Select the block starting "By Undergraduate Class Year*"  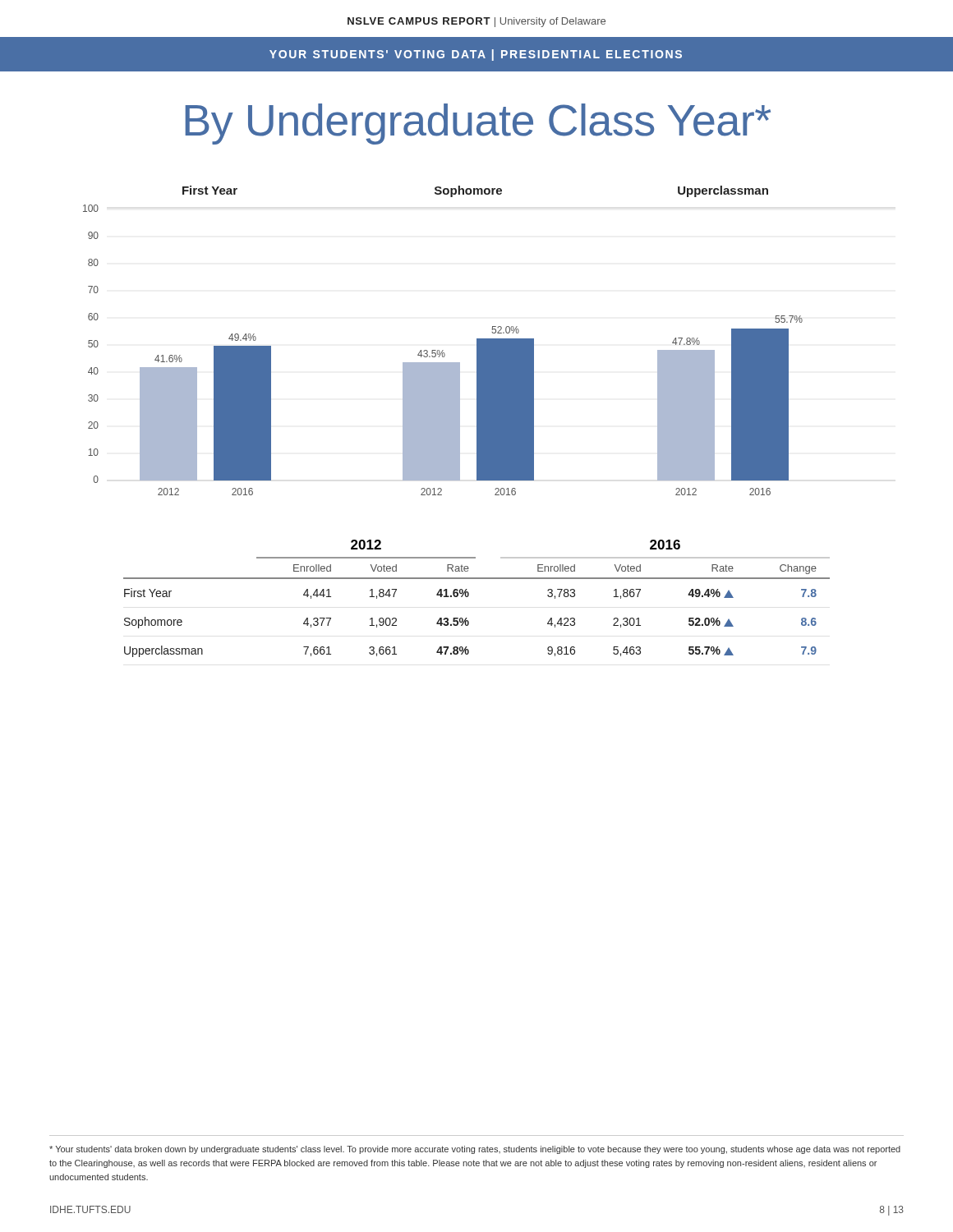coord(476,120)
